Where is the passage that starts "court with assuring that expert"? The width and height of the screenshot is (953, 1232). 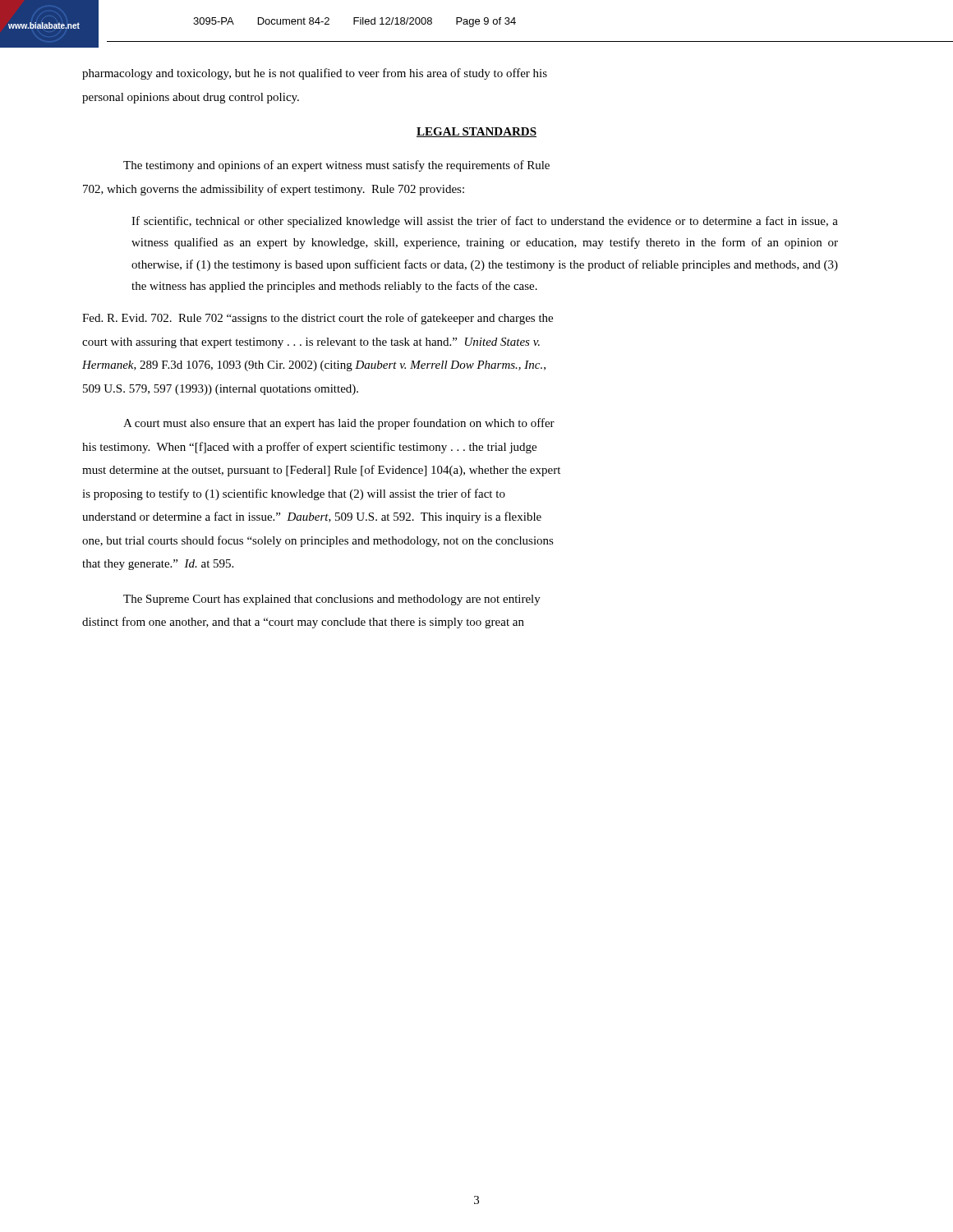(311, 341)
